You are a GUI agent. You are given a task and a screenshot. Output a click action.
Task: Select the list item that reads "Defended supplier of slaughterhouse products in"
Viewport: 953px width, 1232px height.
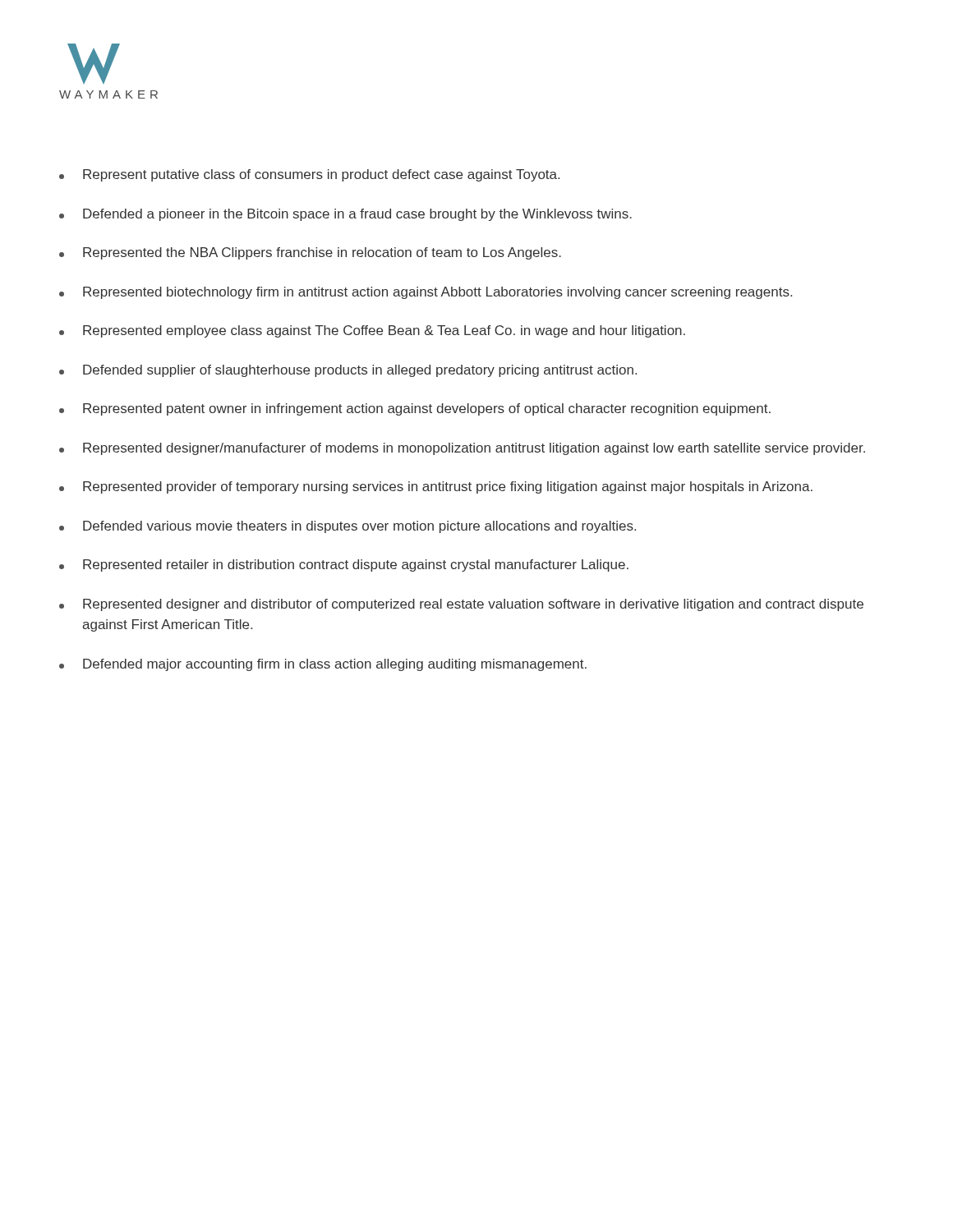tap(465, 370)
